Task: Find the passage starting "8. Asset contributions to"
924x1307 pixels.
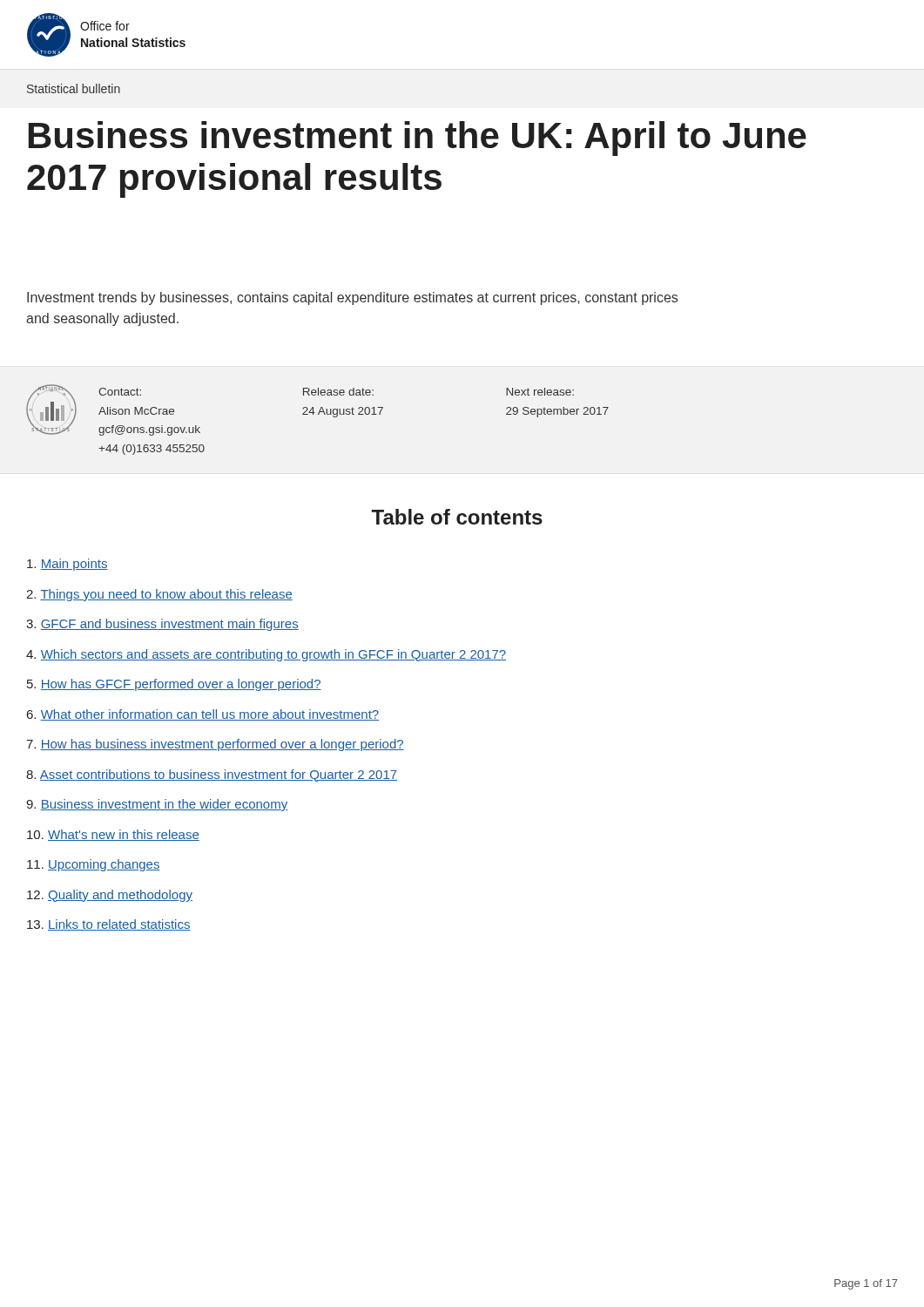Action: click(x=212, y=774)
